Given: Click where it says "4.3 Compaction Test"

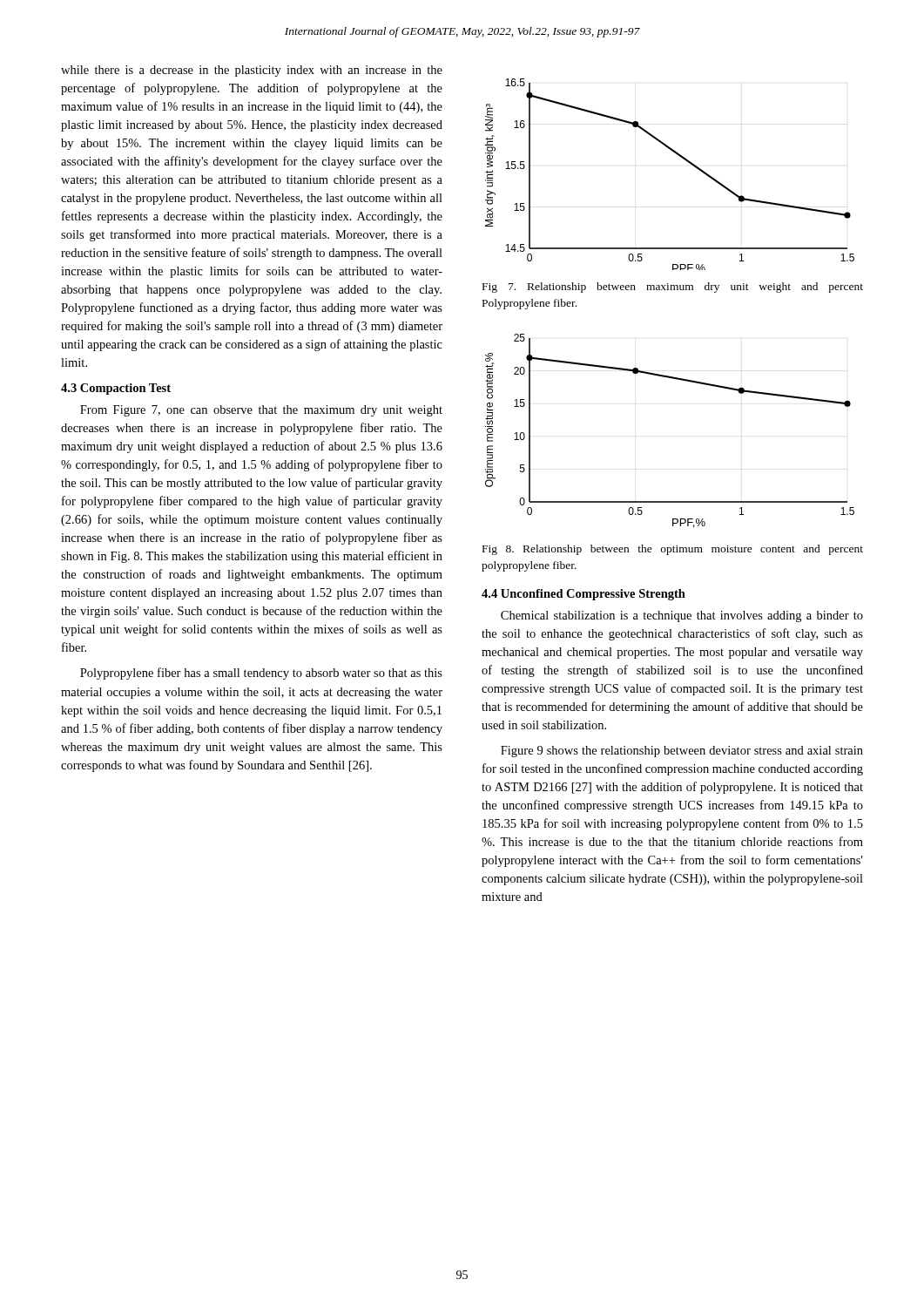Looking at the screenshot, I should (x=116, y=388).
